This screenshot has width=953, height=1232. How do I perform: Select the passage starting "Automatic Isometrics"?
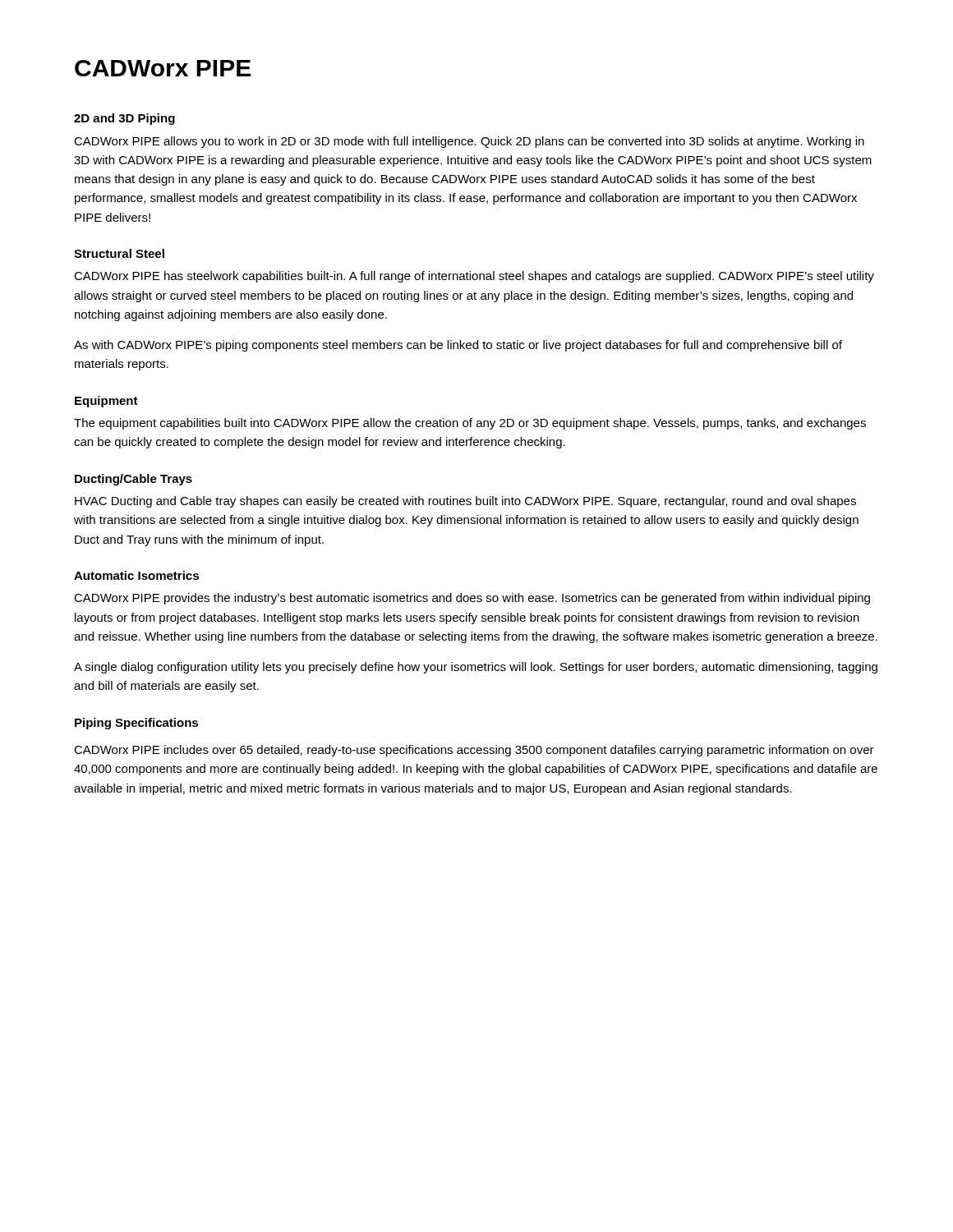[137, 575]
